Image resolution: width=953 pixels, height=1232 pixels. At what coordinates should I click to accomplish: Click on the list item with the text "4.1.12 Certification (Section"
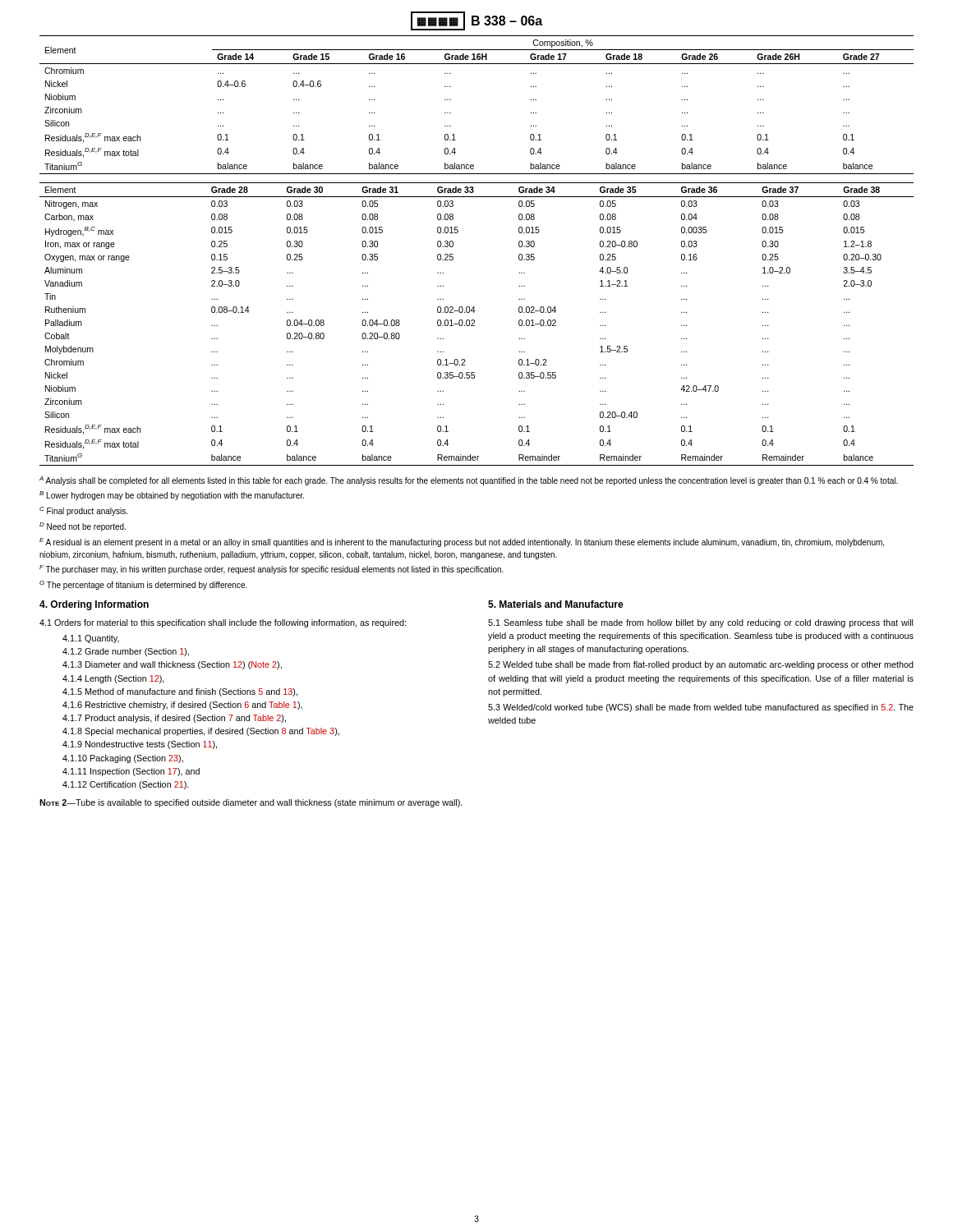click(126, 784)
